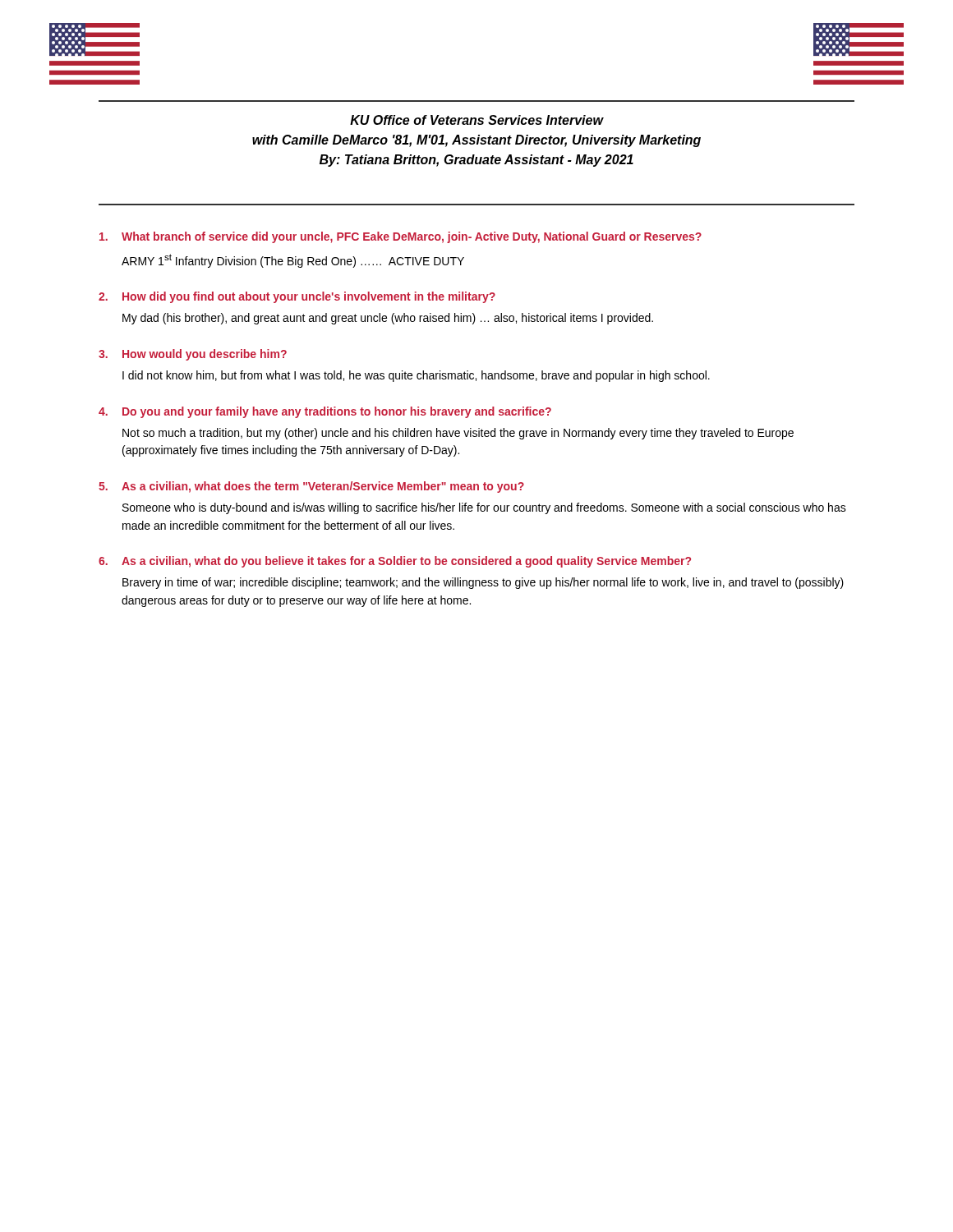Select the region starting "2. How did you find out about your"

coord(476,297)
